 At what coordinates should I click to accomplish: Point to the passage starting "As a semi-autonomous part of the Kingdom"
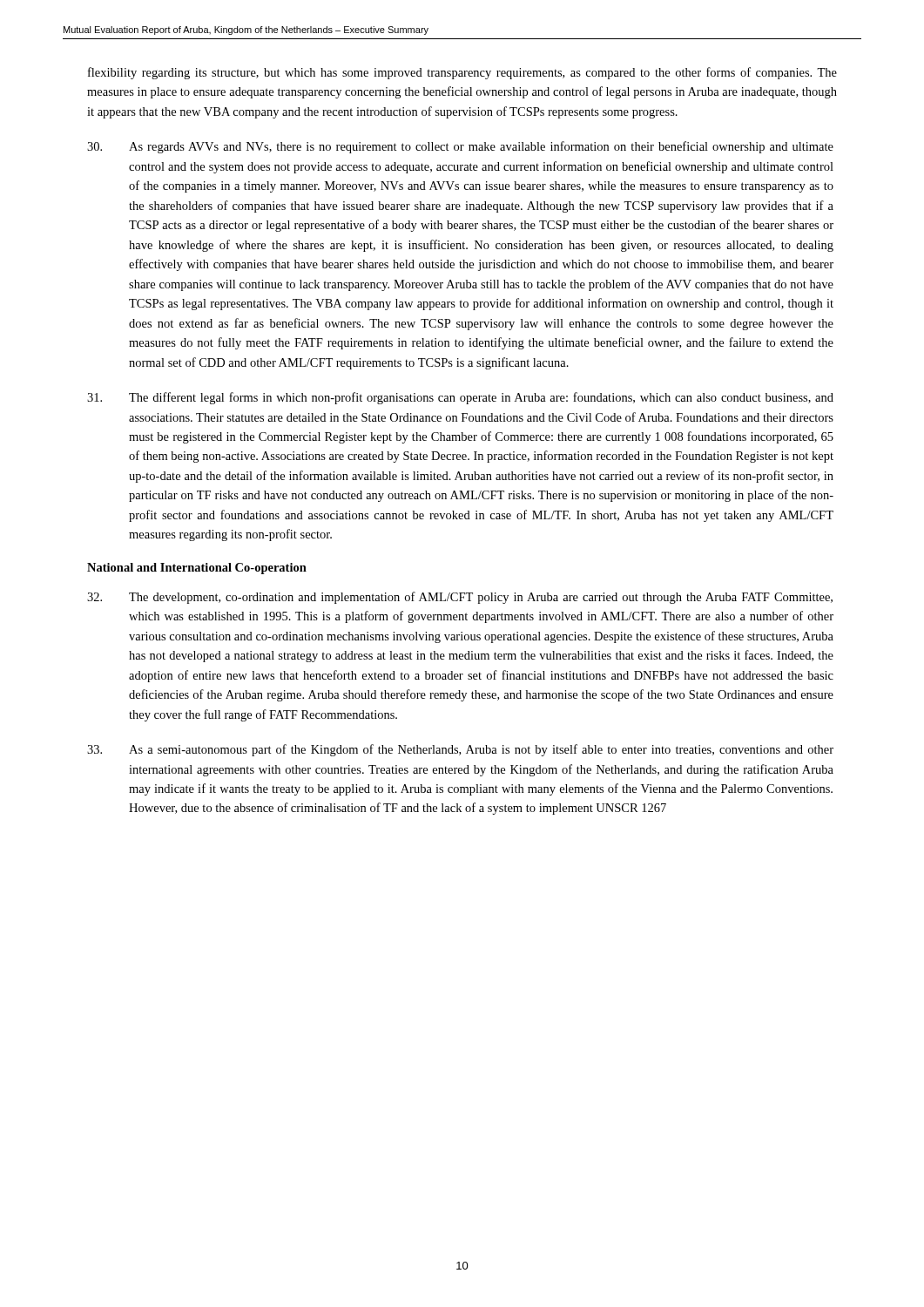tap(460, 779)
